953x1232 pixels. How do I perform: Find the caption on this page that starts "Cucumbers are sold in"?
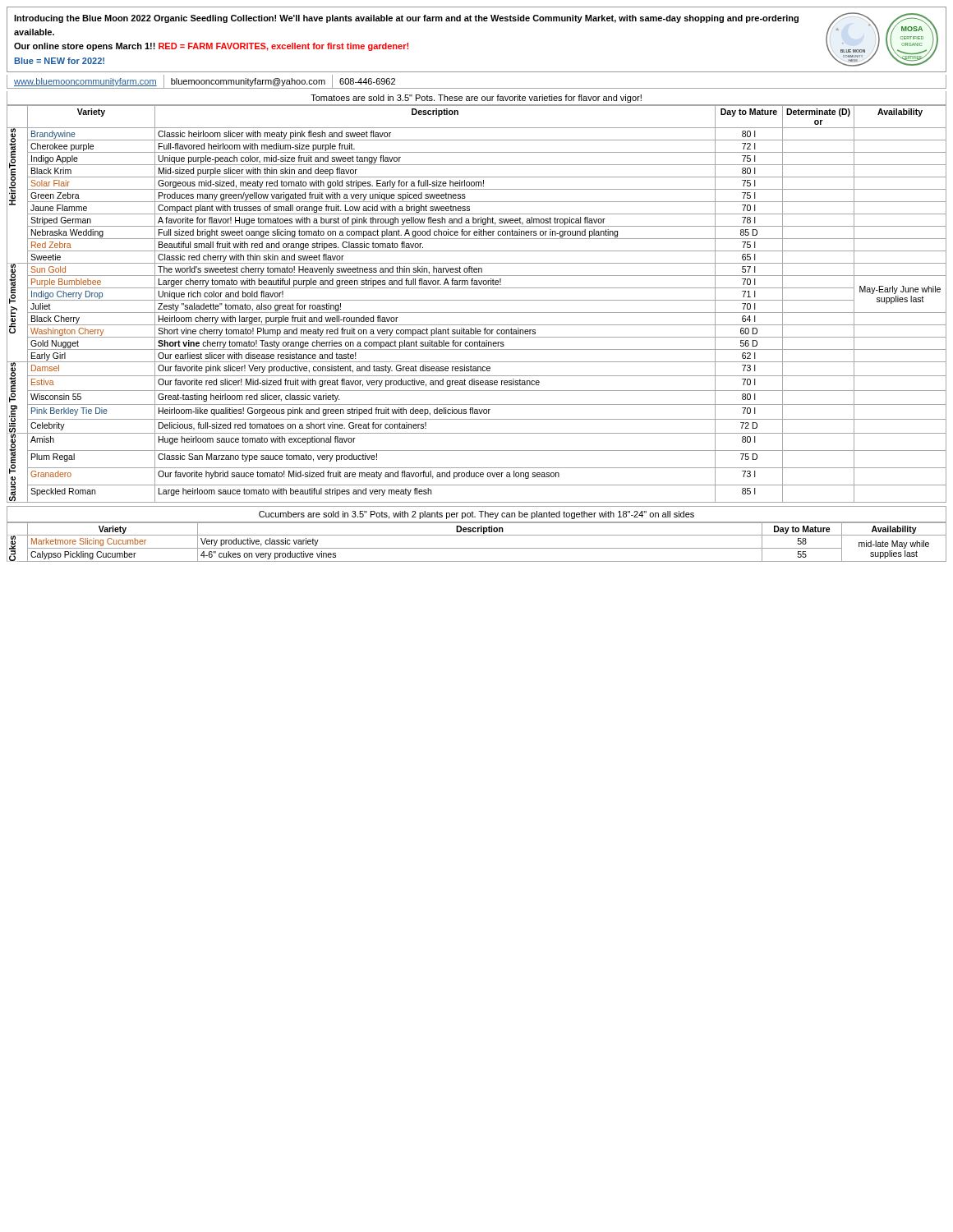pyautogui.click(x=476, y=514)
